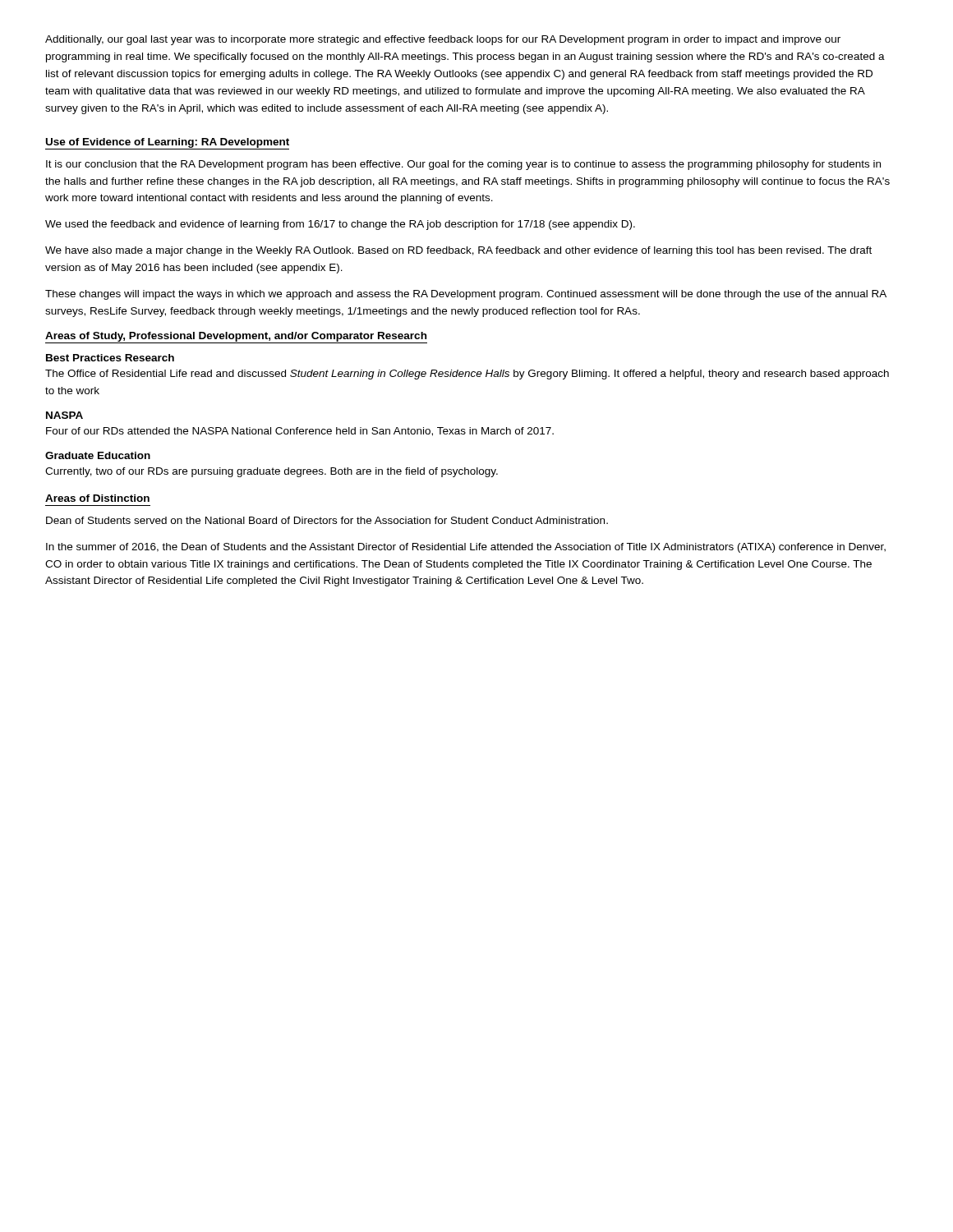
Task: Find the section header on this page that starts "Use of Evidence of Learning: RA"
Action: point(167,141)
